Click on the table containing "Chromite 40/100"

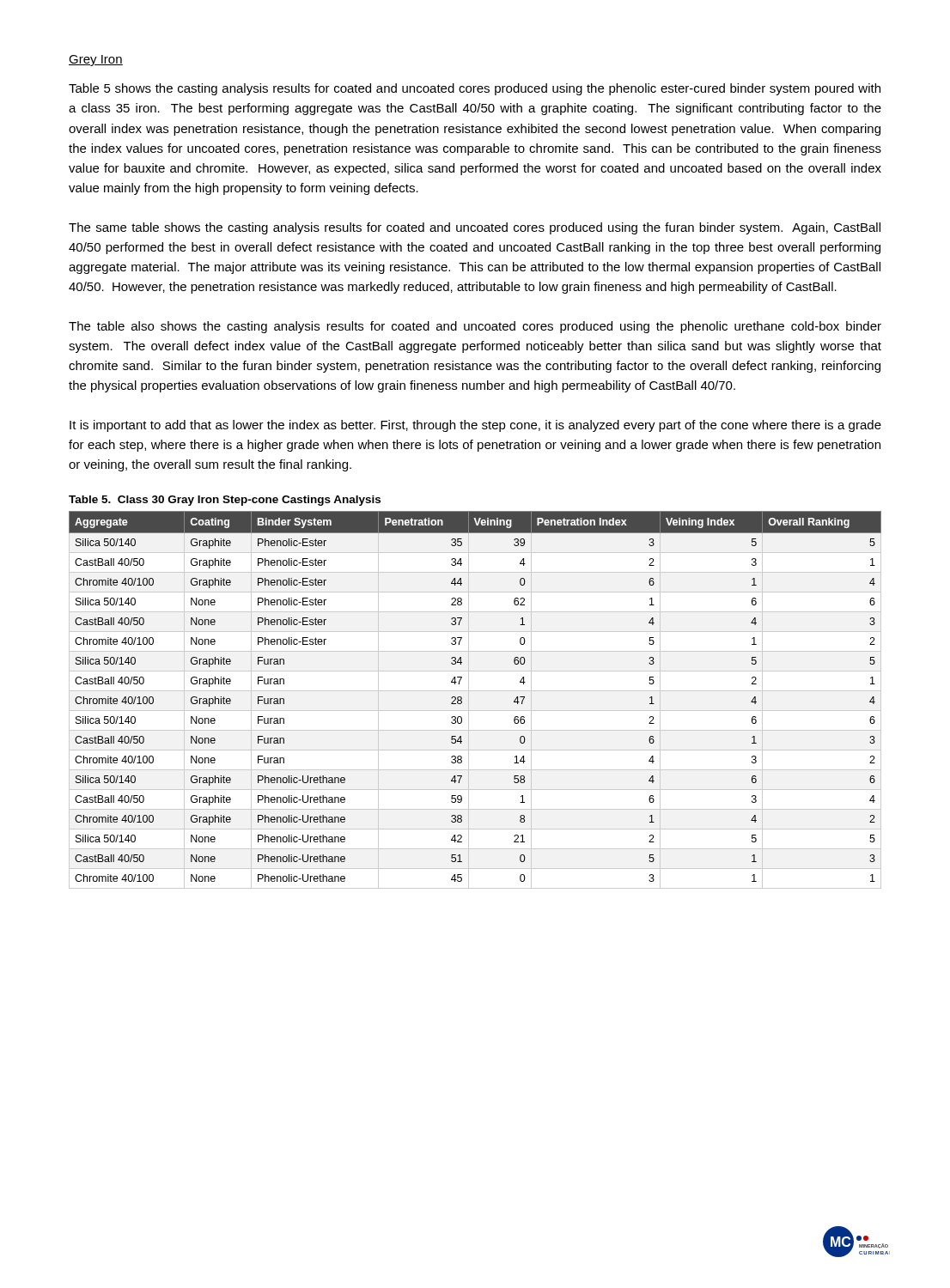(x=475, y=700)
